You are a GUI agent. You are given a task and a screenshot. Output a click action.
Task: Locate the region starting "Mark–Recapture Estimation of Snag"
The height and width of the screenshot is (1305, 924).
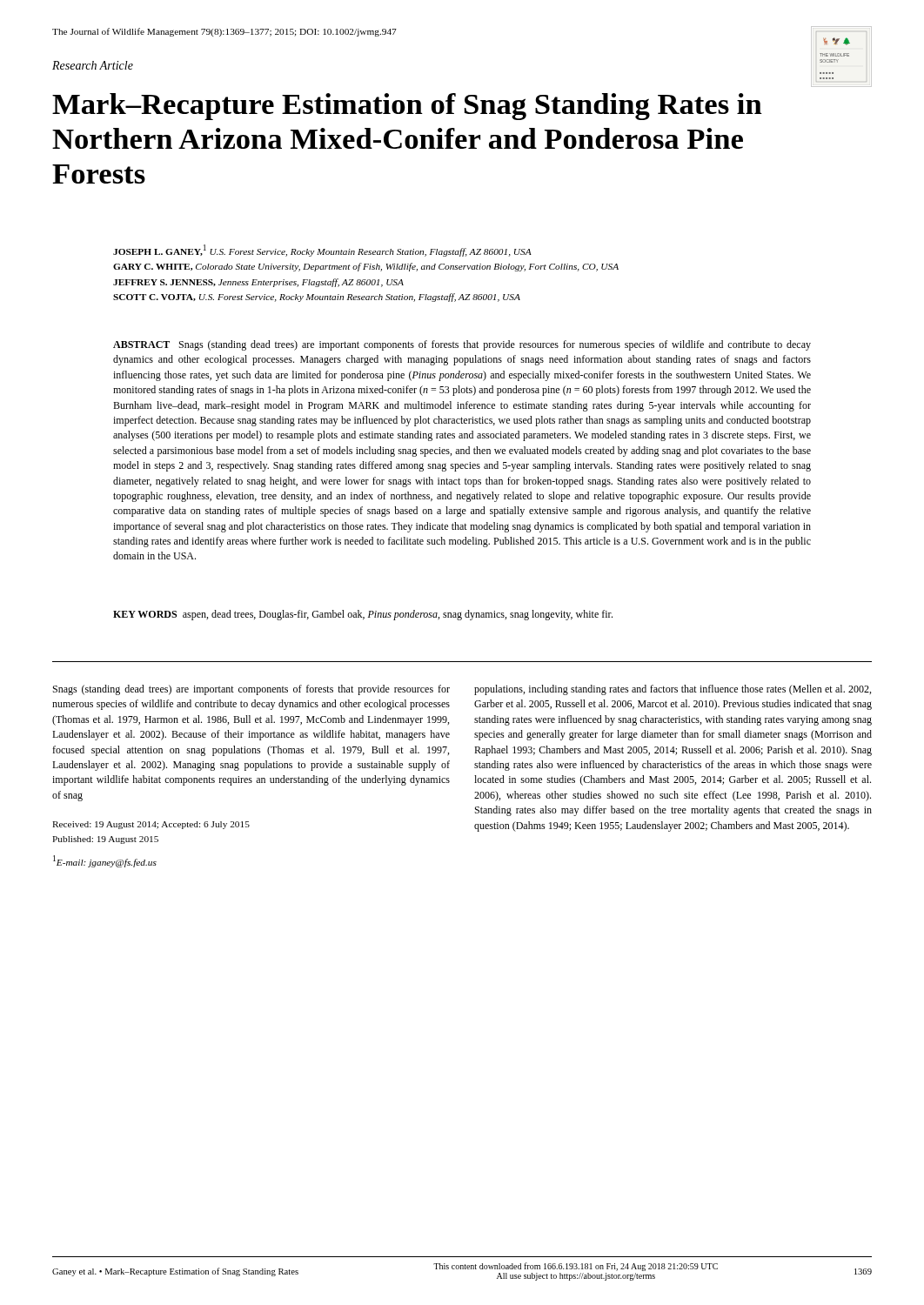click(x=407, y=138)
